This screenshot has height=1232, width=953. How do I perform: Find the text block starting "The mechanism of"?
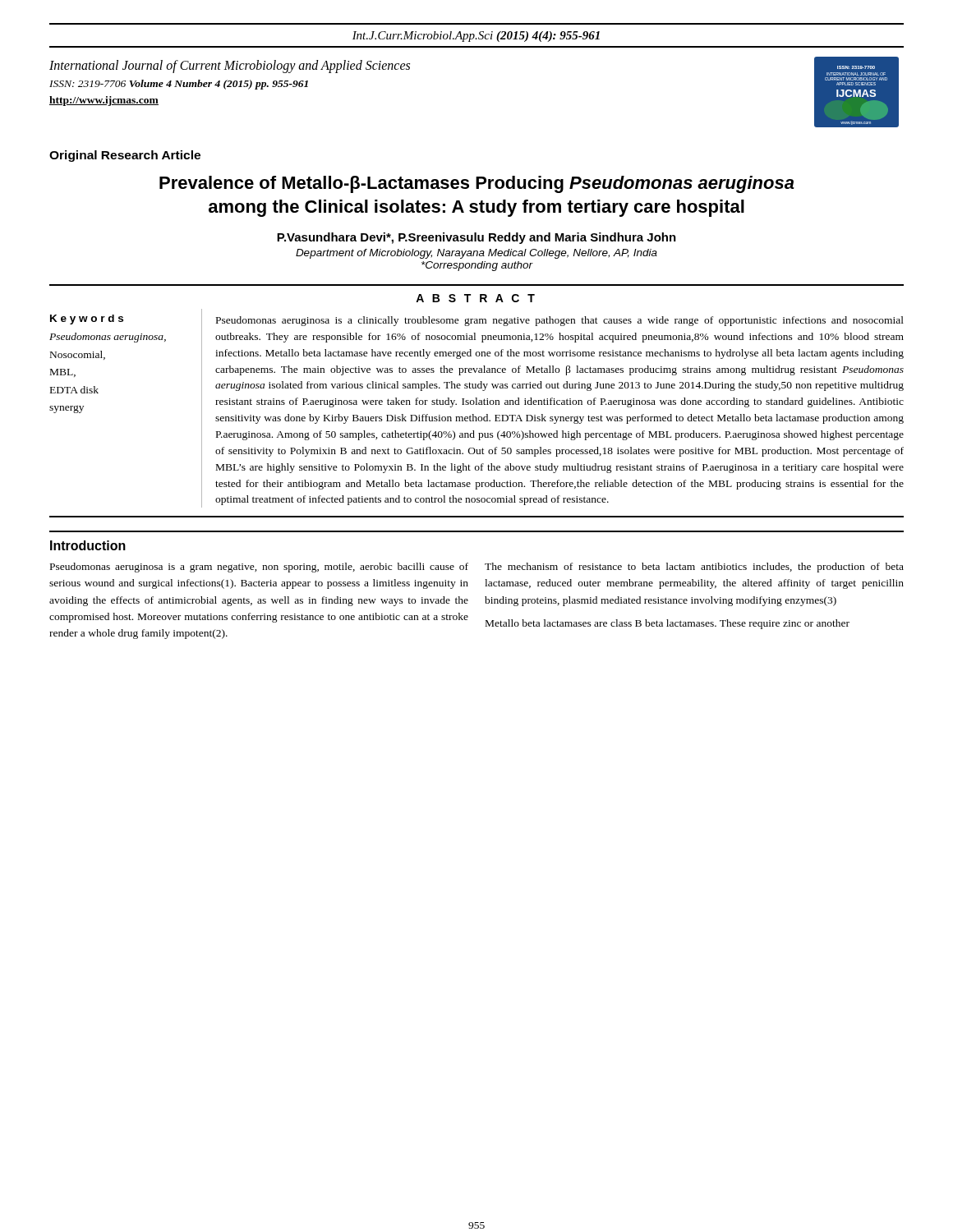coord(694,595)
